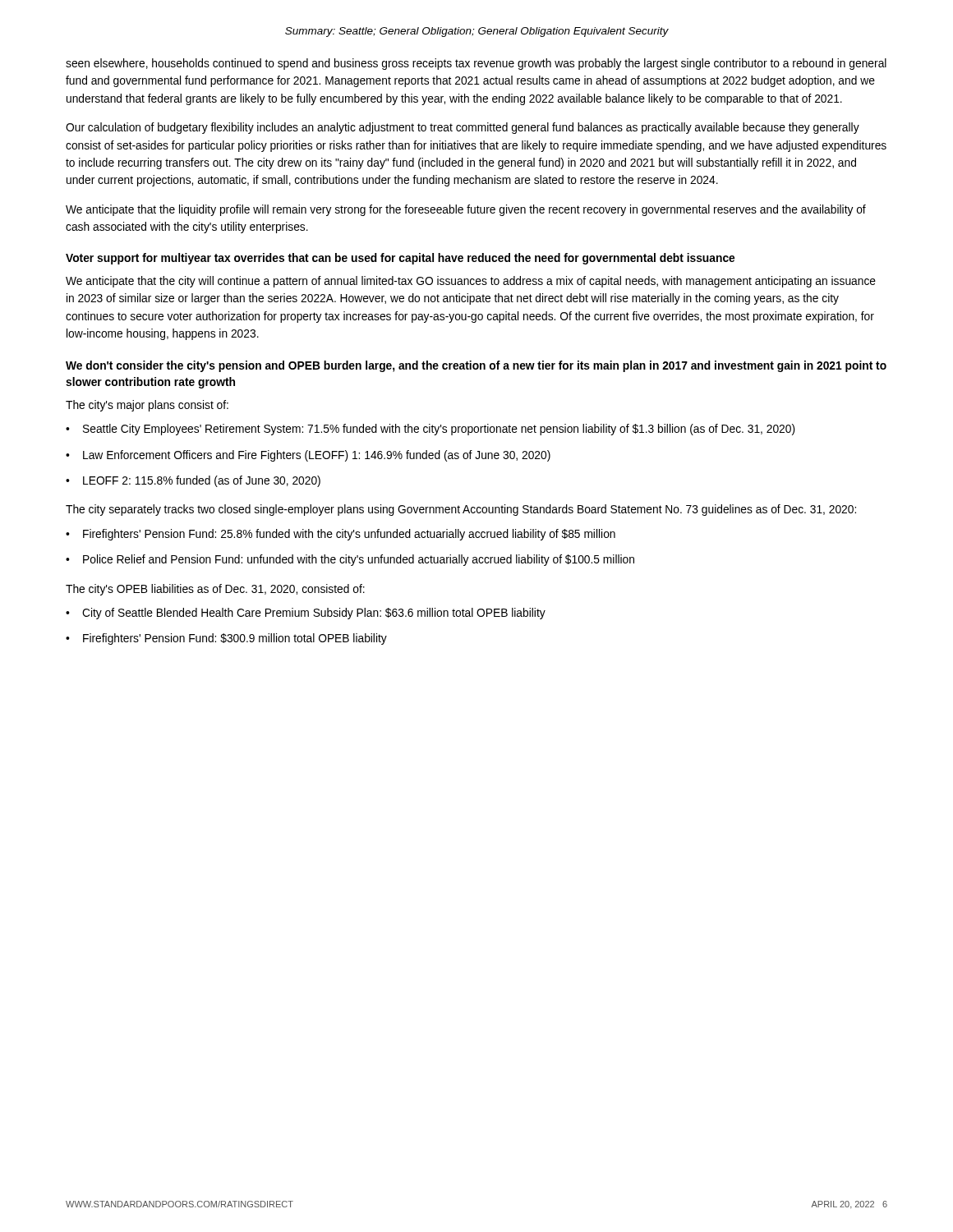Locate the passage starting "The city's OPEB liabilities"
The image size is (953, 1232).
pos(216,589)
